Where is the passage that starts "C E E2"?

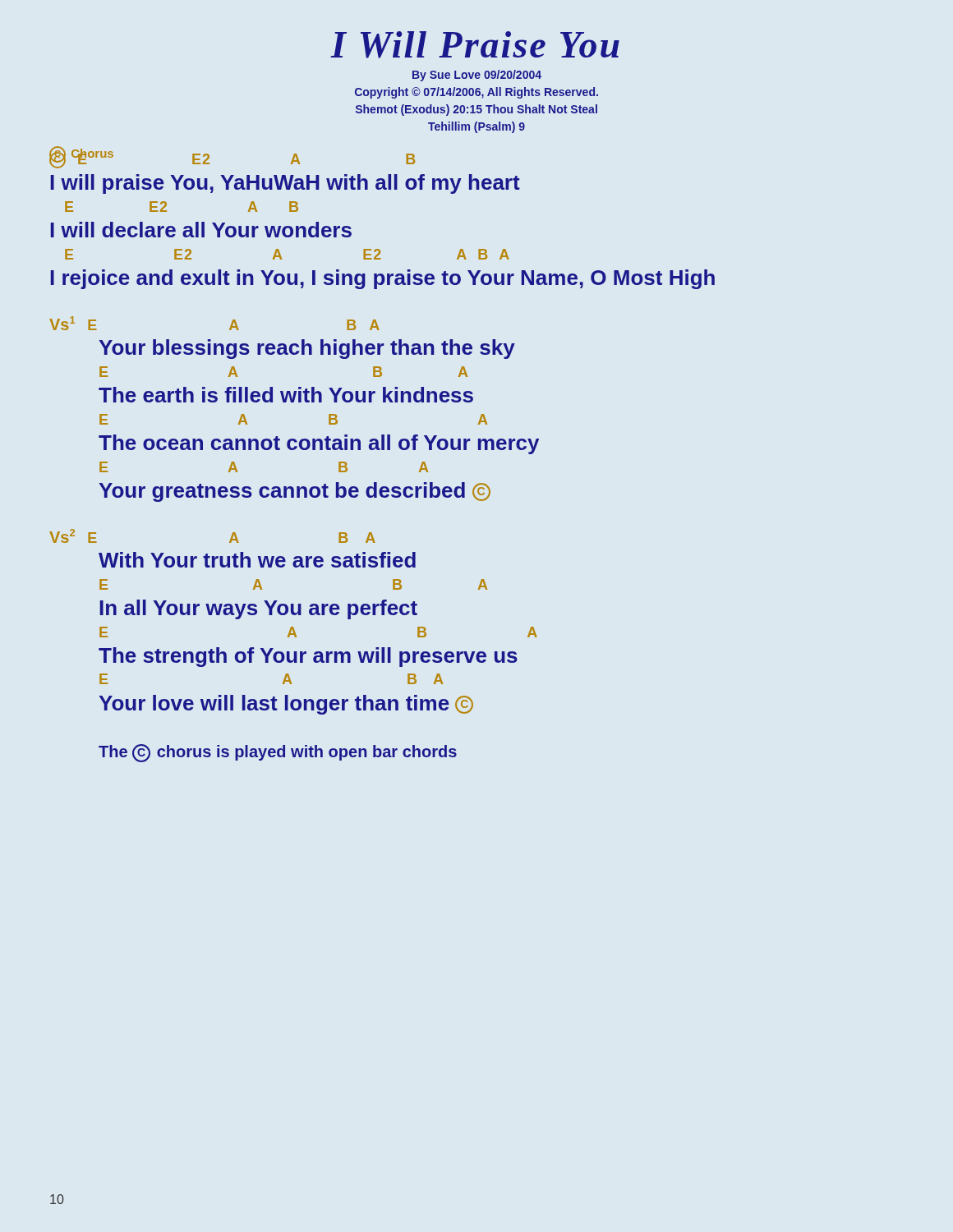tap(78, 159)
